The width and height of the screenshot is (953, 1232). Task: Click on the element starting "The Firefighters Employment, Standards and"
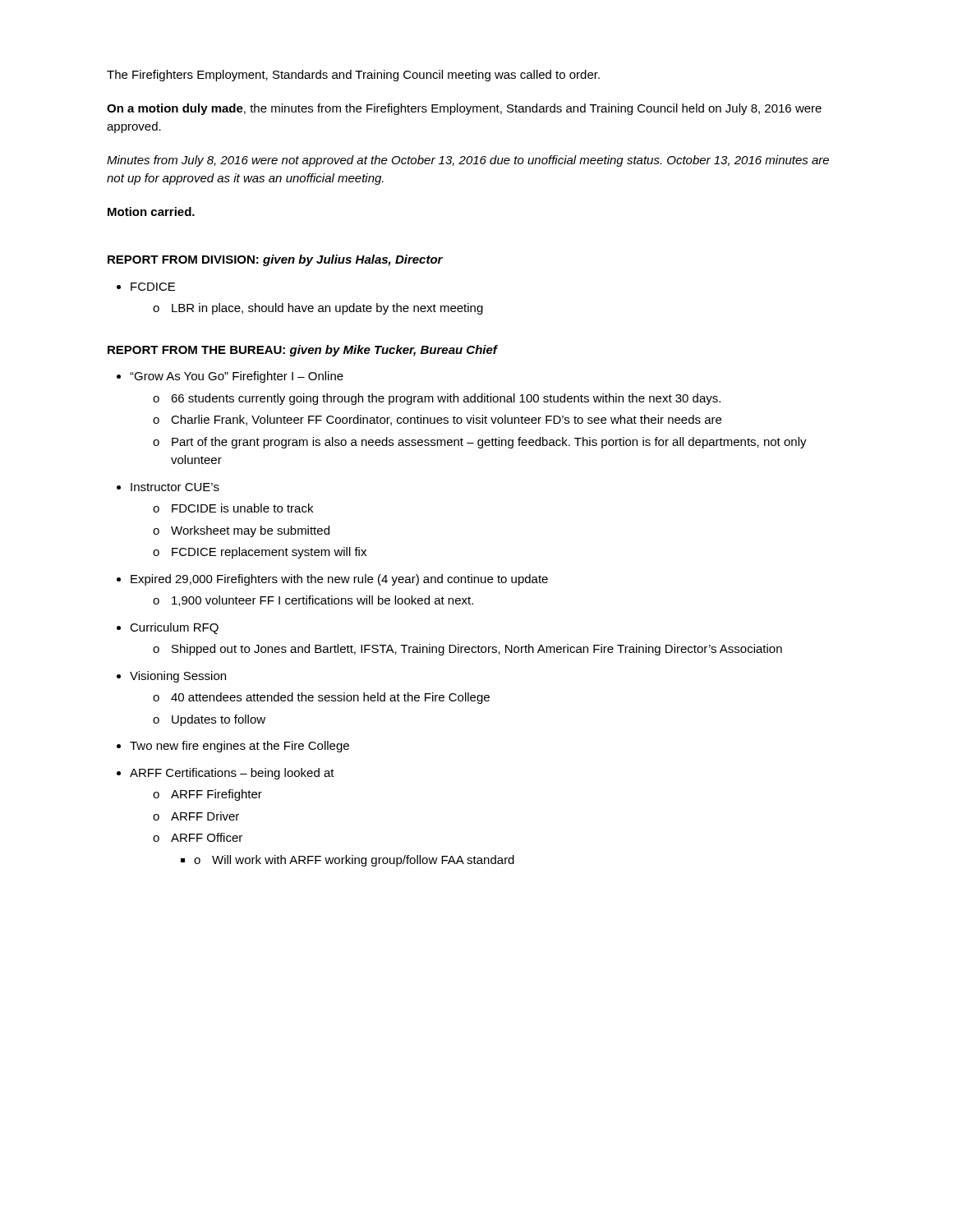point(354,74)
